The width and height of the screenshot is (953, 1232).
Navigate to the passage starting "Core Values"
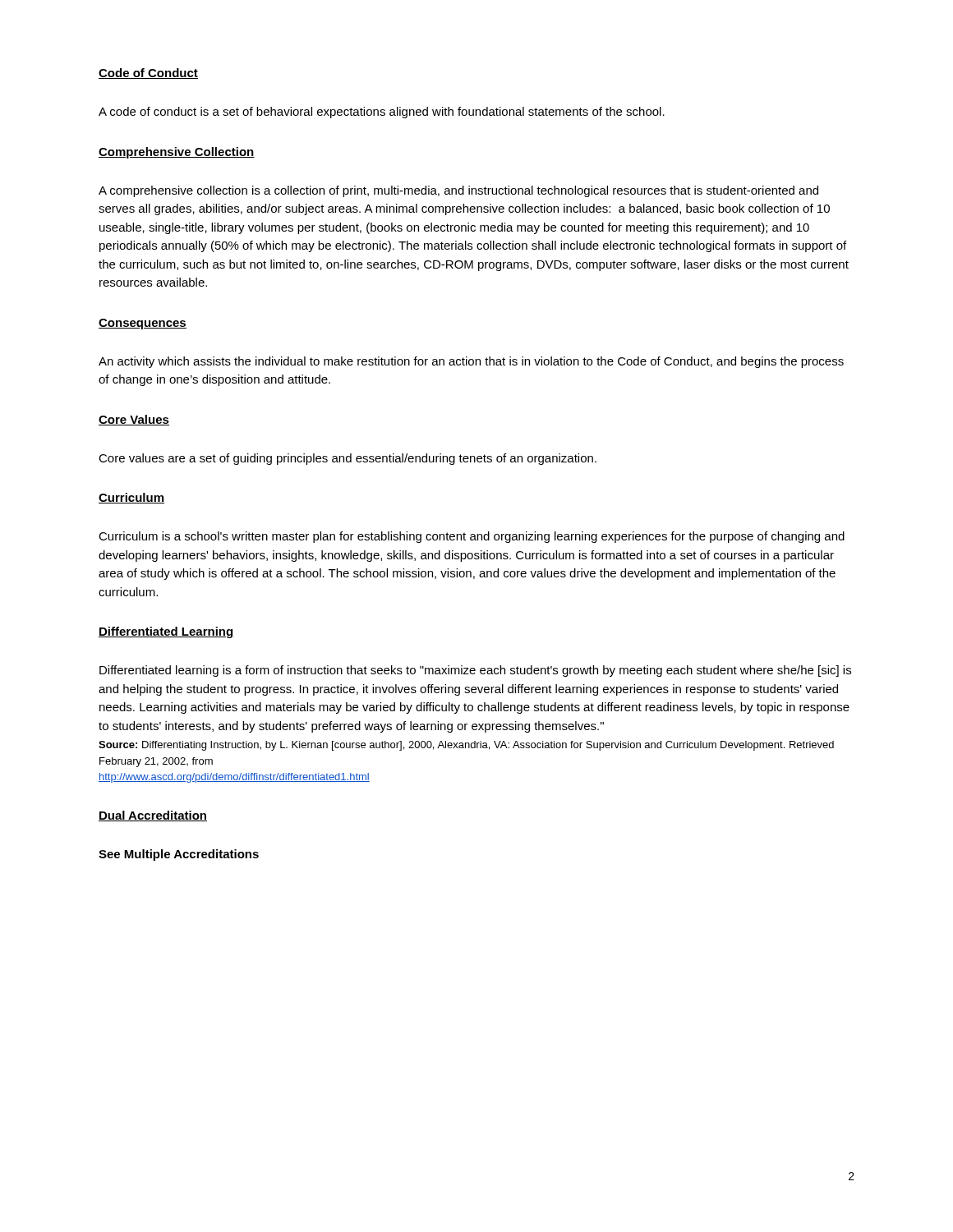click(x=134, y=420)
